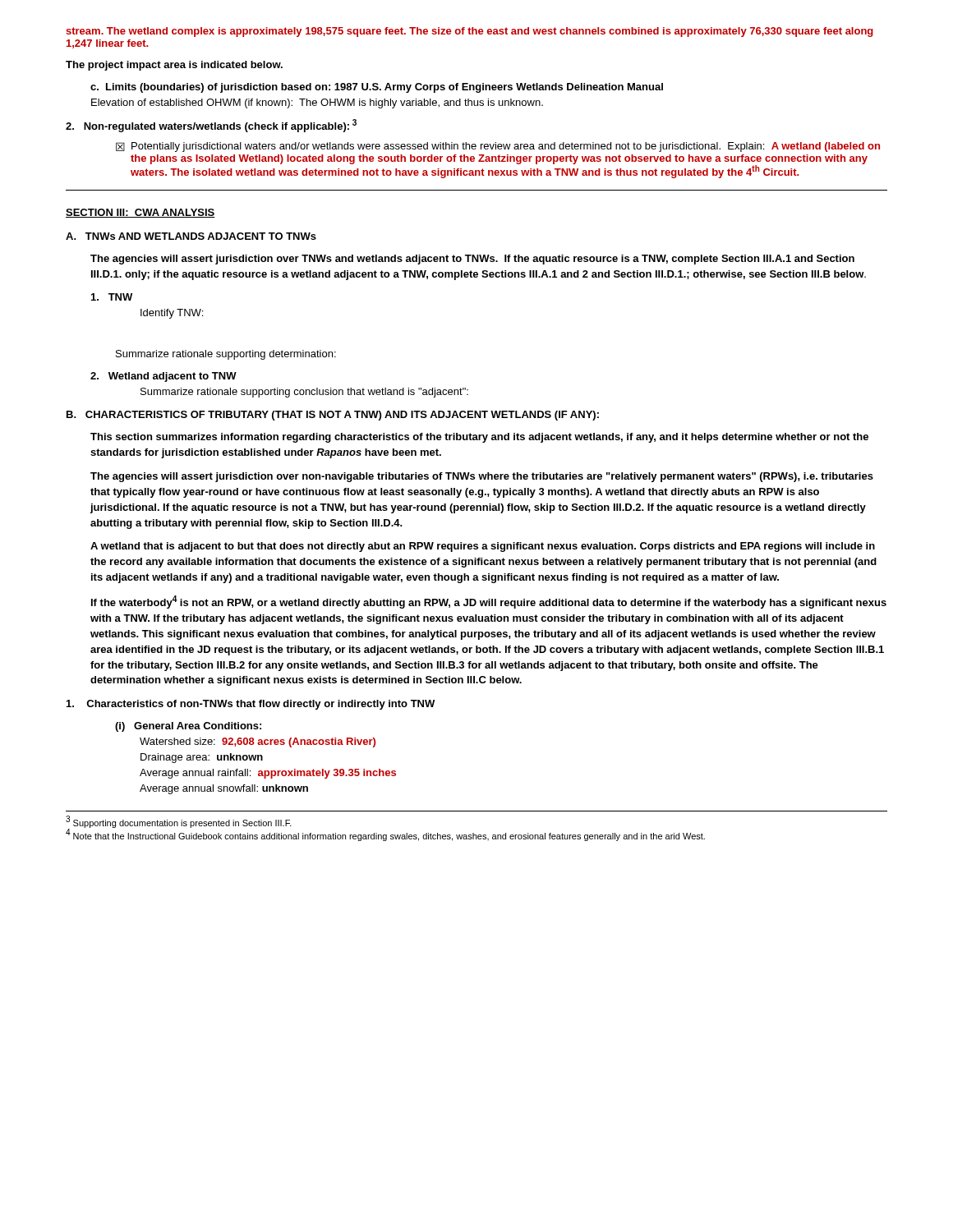Select the text block that says "If the waterbody4 is not an RPW,"
The width and height of the screenshot is (953, 1232).
point(489,641)
